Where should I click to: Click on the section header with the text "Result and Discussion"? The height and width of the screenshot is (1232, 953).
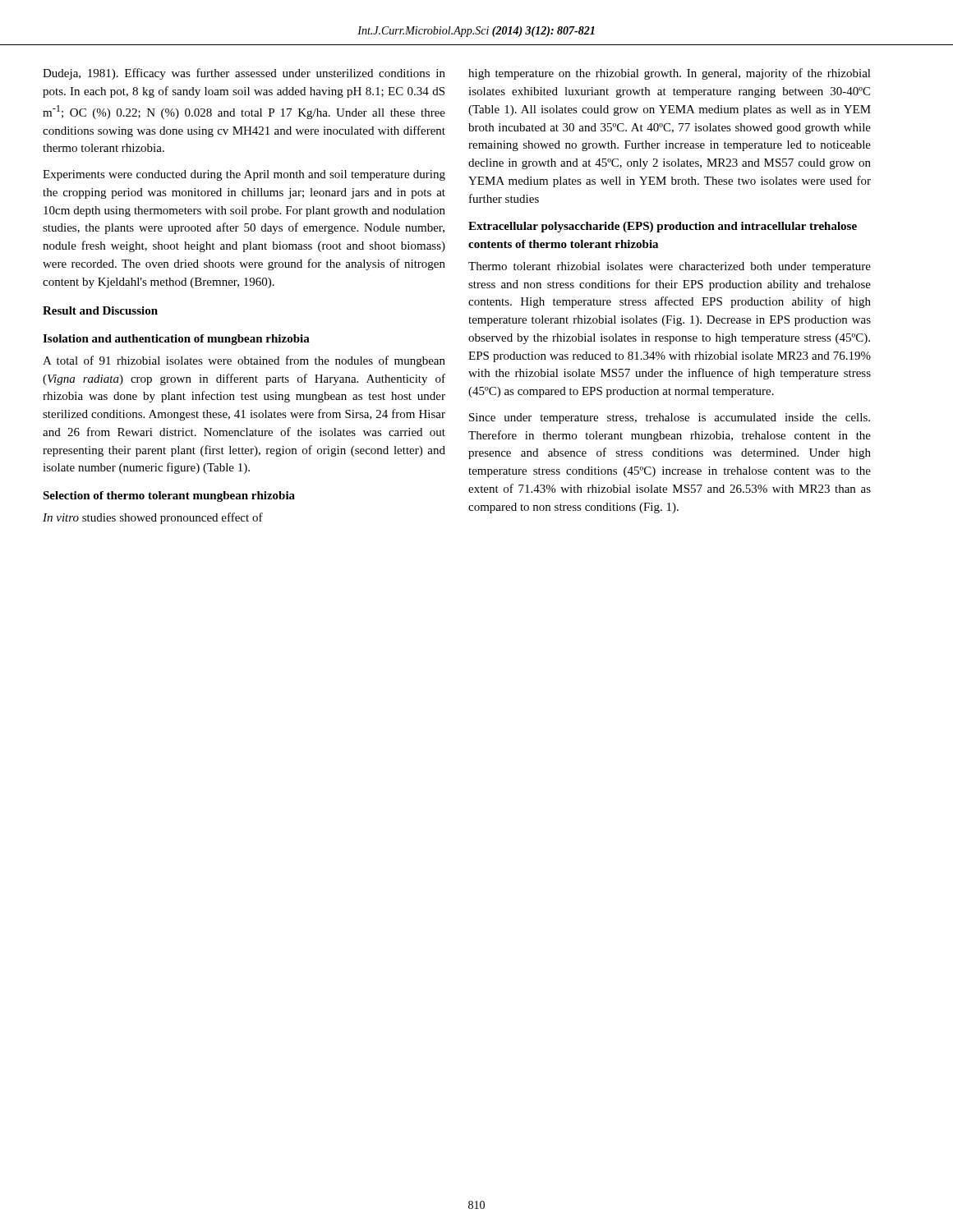(100, 311)
